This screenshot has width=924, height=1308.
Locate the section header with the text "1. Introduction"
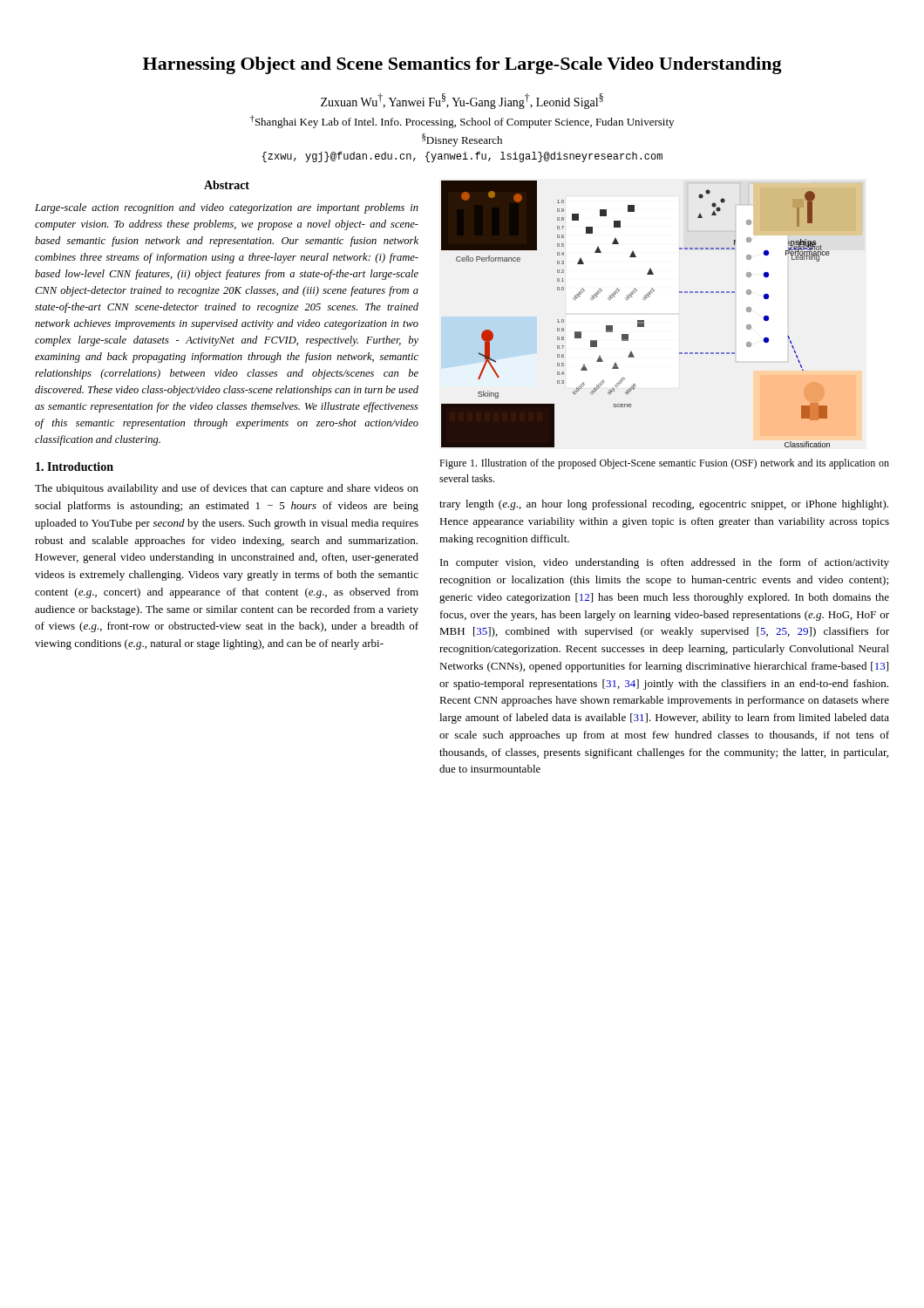click(74, 467)
